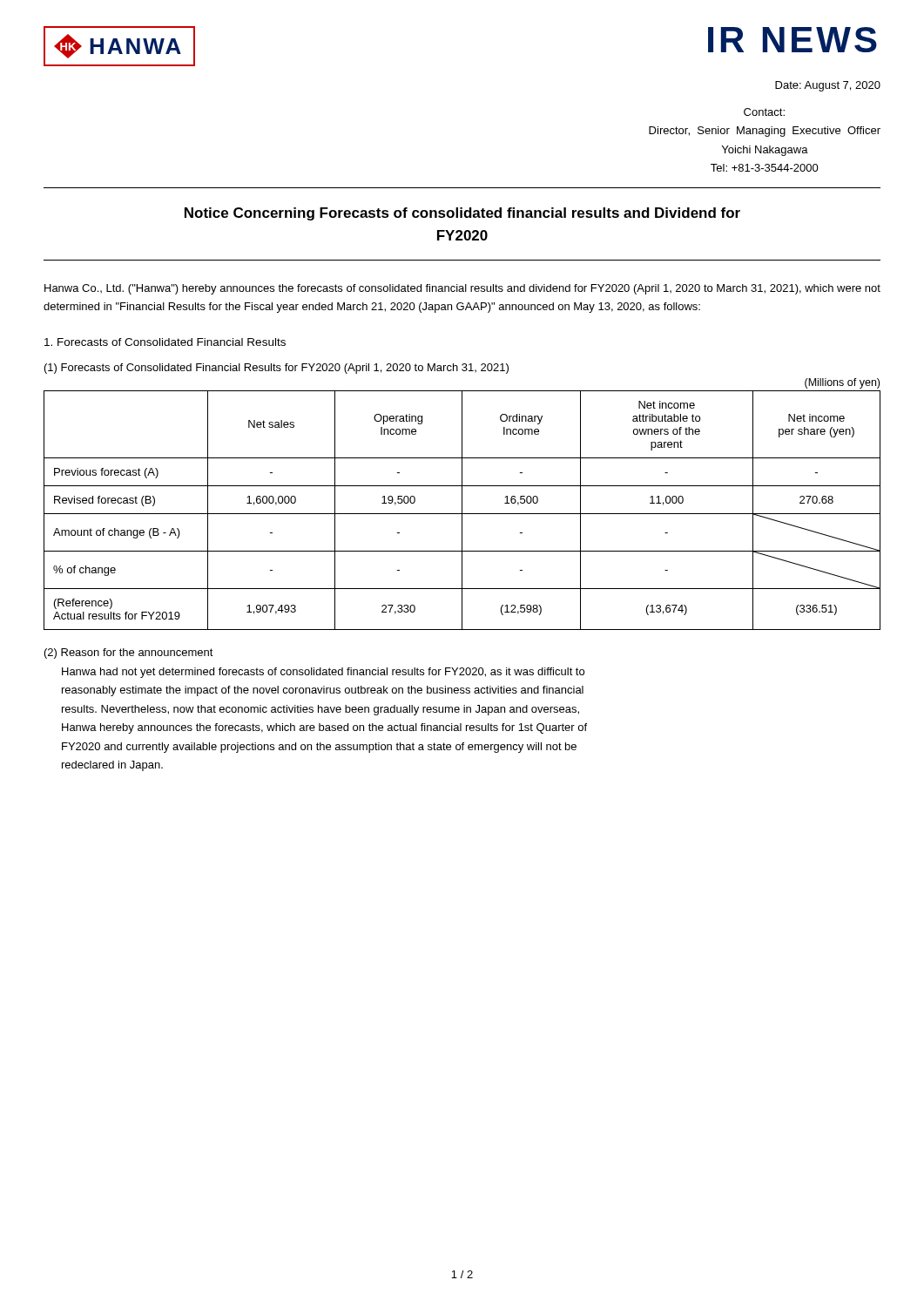Find the title on this page that starts "Notice Concerning Forecasts of consolidated"
The height and width of the screenshot is (1307, 924).
tap(462, 224)
